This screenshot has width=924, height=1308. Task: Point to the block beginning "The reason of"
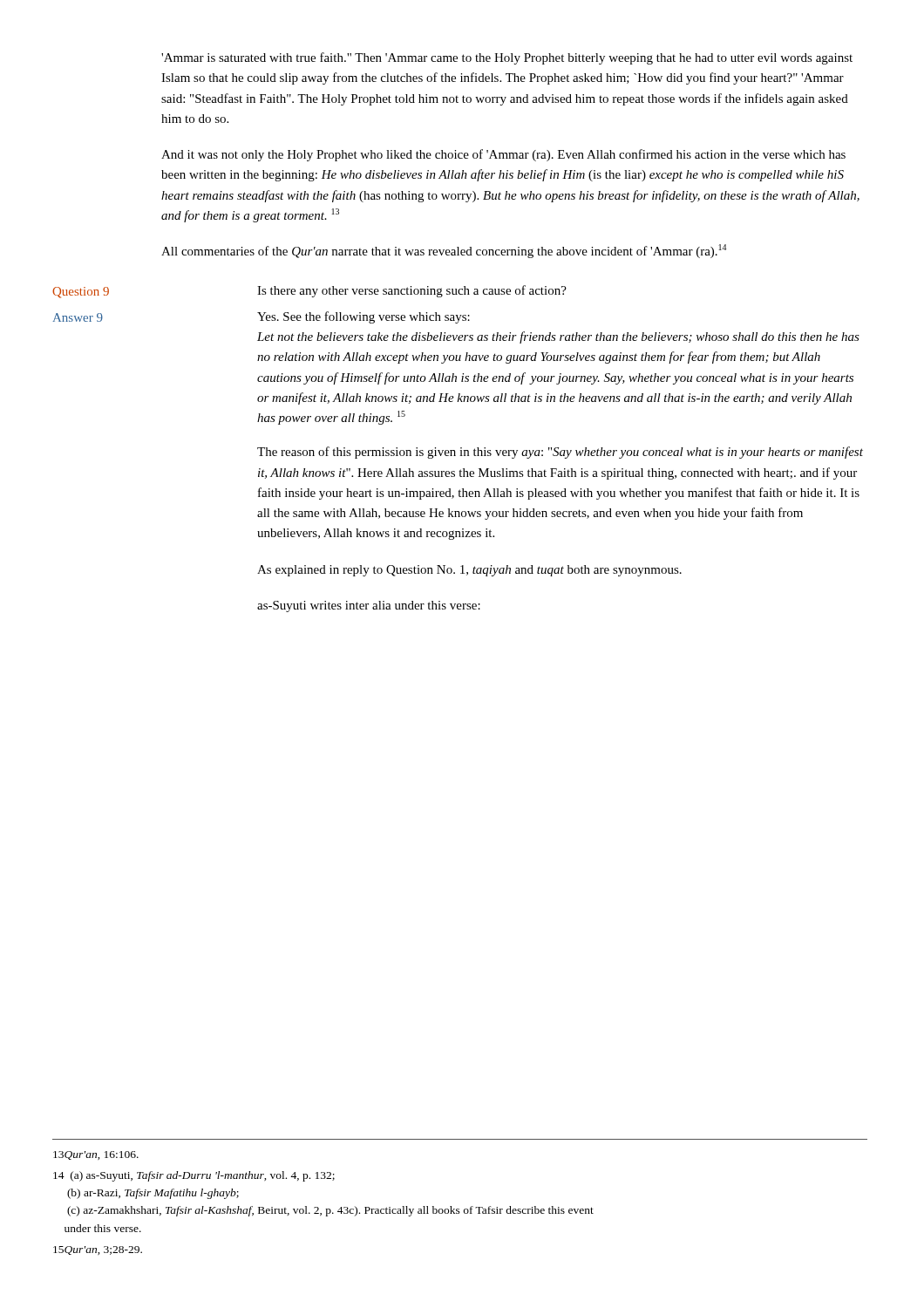point(560,492)
